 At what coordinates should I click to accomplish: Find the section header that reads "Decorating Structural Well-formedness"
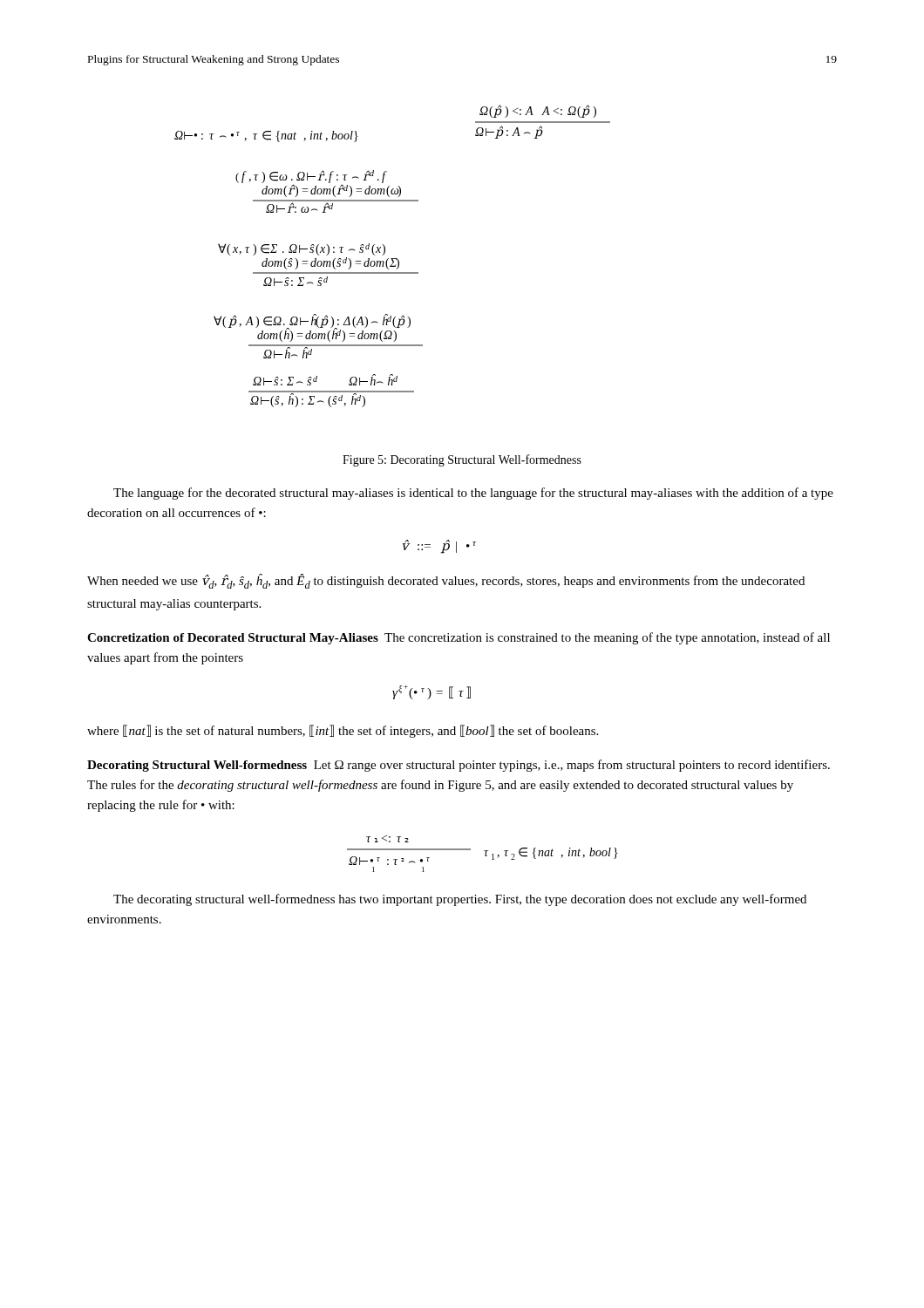tap(197, 765)
